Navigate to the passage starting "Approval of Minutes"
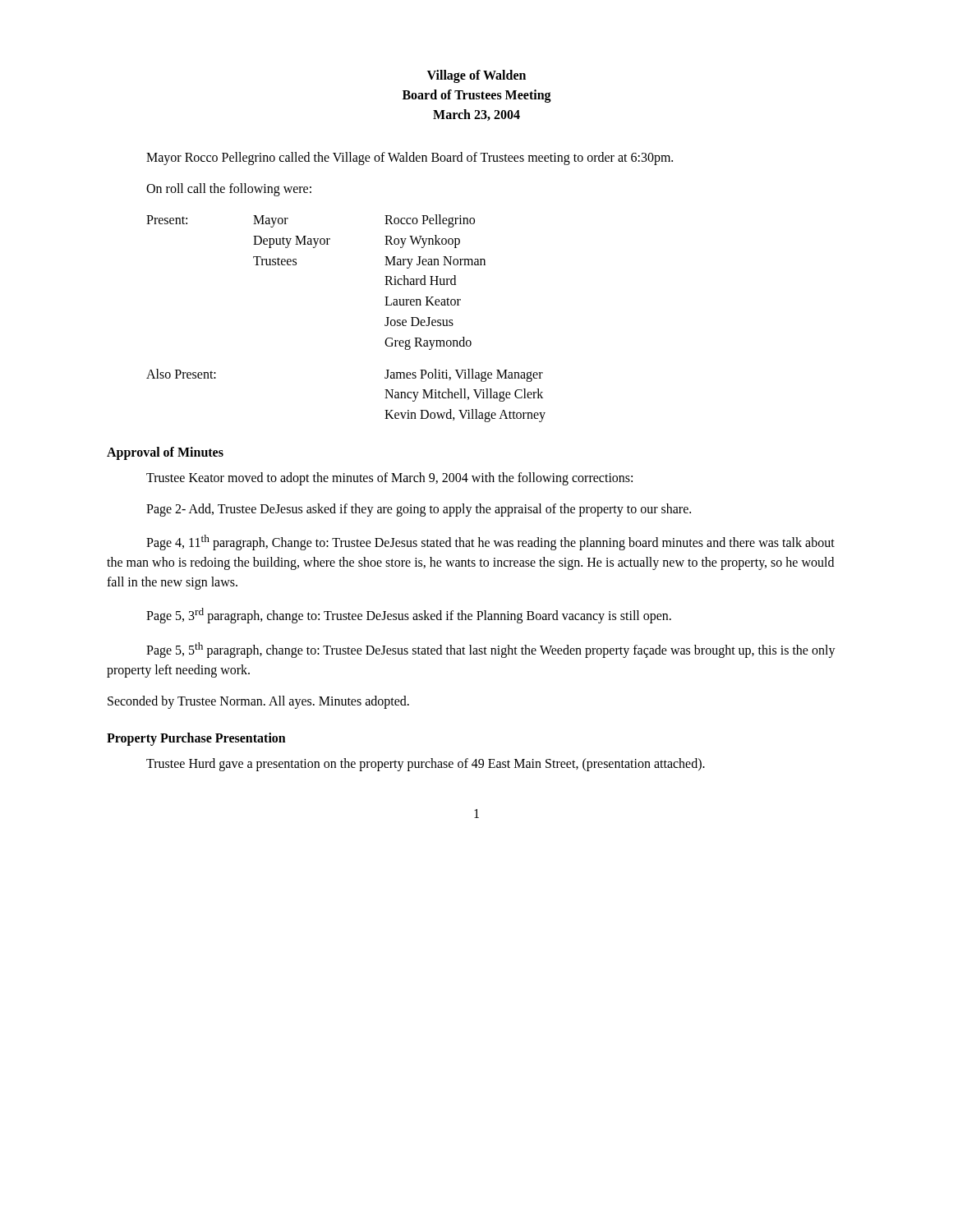The image size is (953, 1232). click(x=165, y=452)
